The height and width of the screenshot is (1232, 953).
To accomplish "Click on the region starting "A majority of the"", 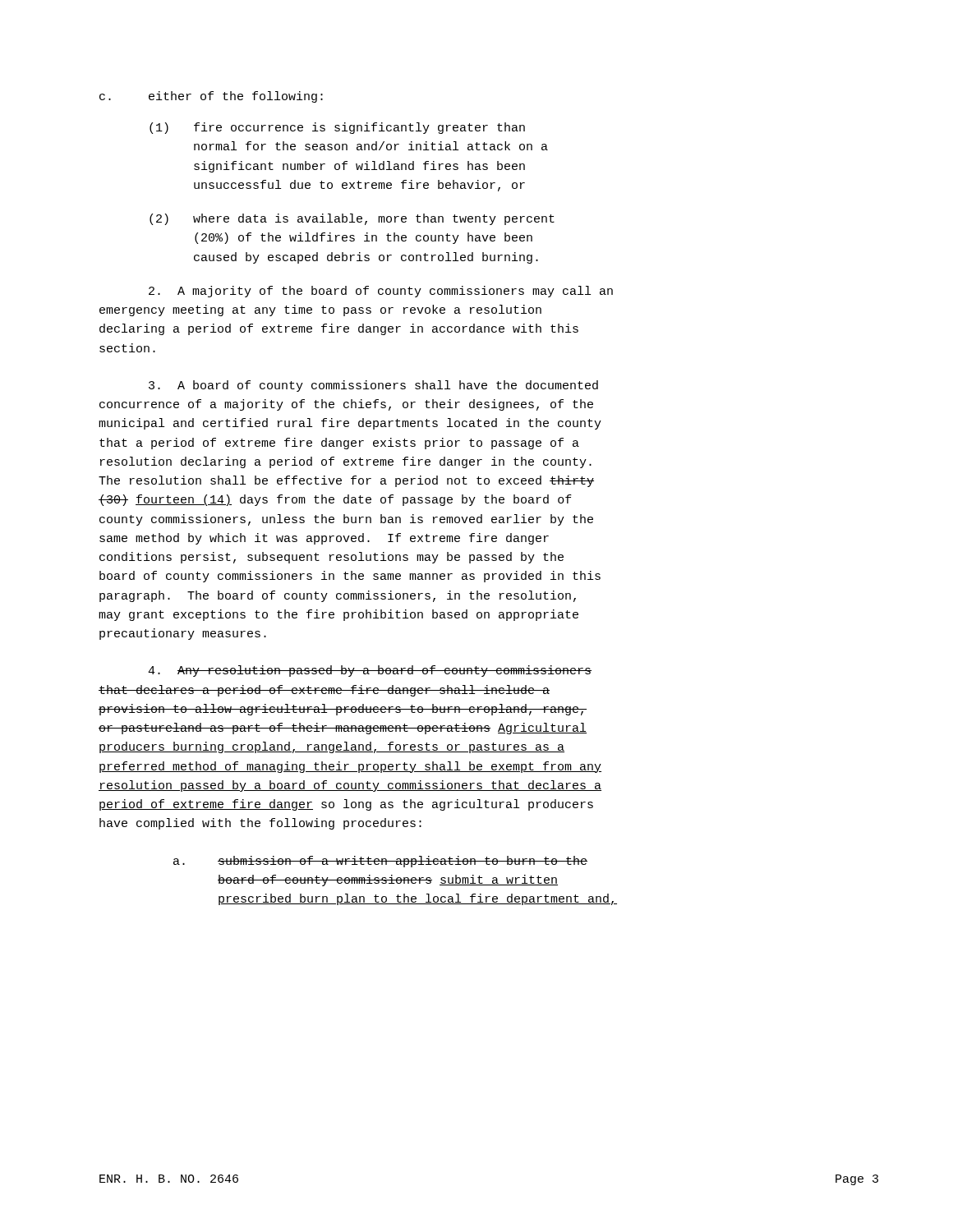I will click(x=356, y=320).
